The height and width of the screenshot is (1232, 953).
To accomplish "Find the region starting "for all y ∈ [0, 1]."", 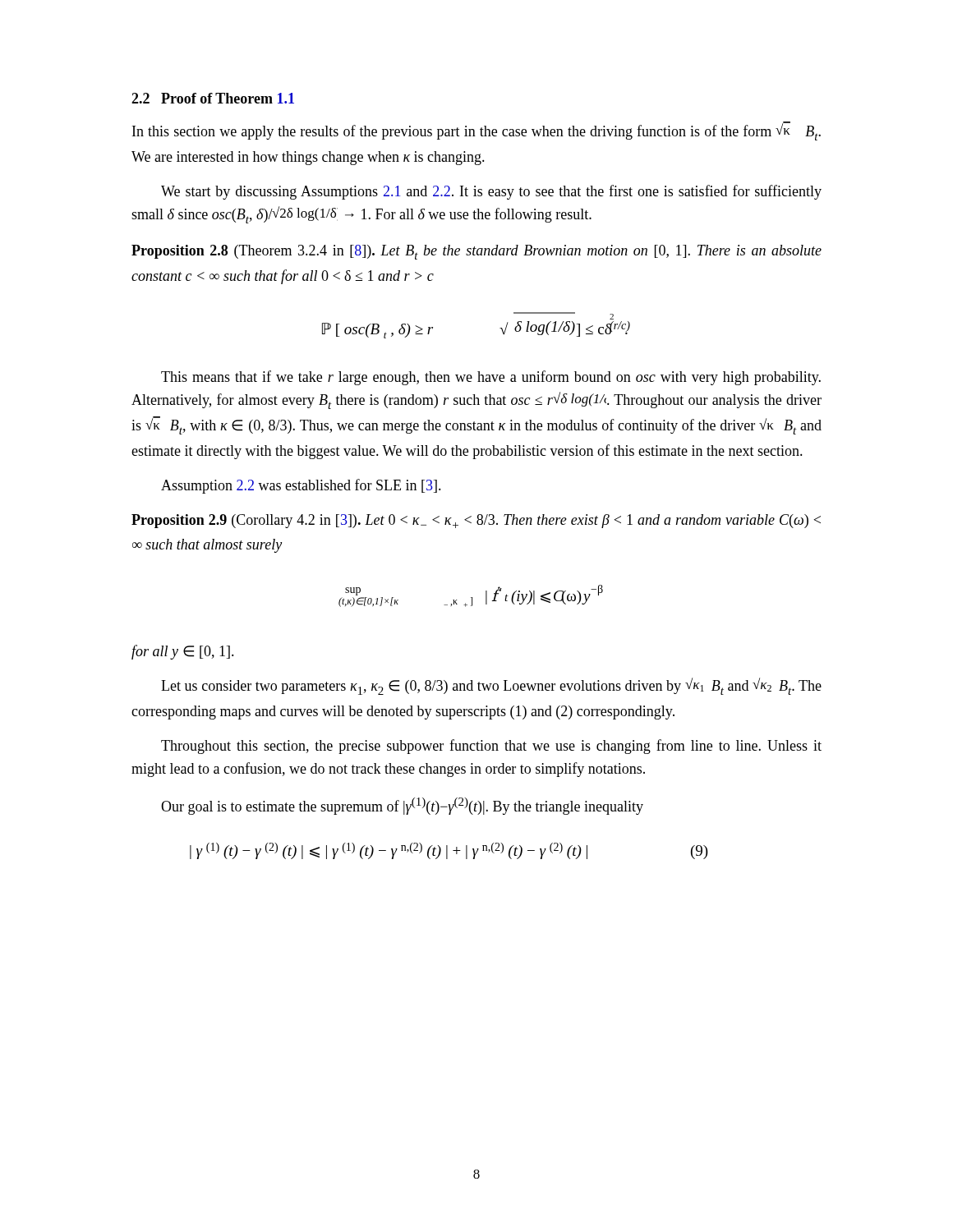I will [x=183, y=652].
